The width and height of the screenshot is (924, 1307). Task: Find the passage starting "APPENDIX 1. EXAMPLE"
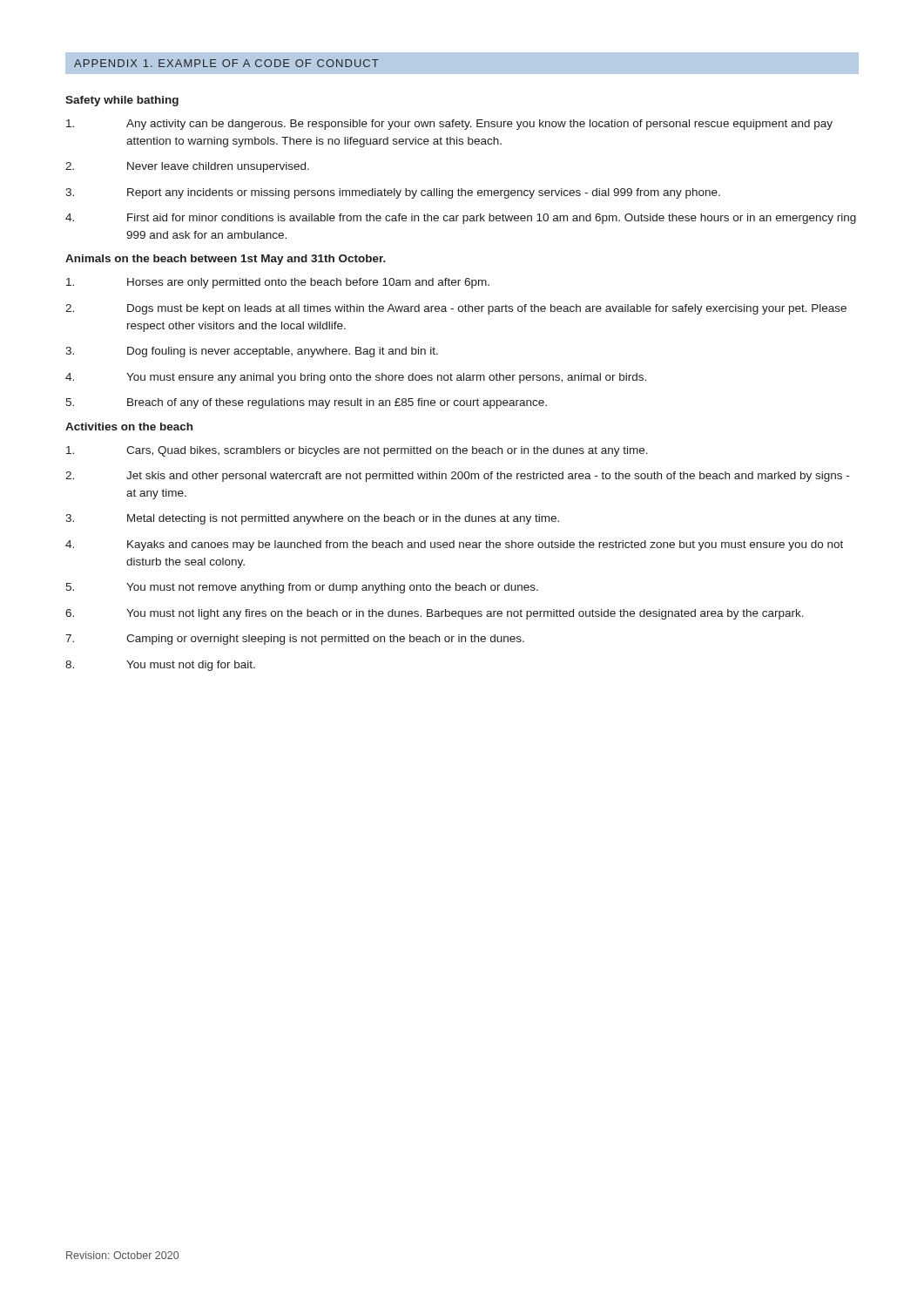(x=227, y=63)
